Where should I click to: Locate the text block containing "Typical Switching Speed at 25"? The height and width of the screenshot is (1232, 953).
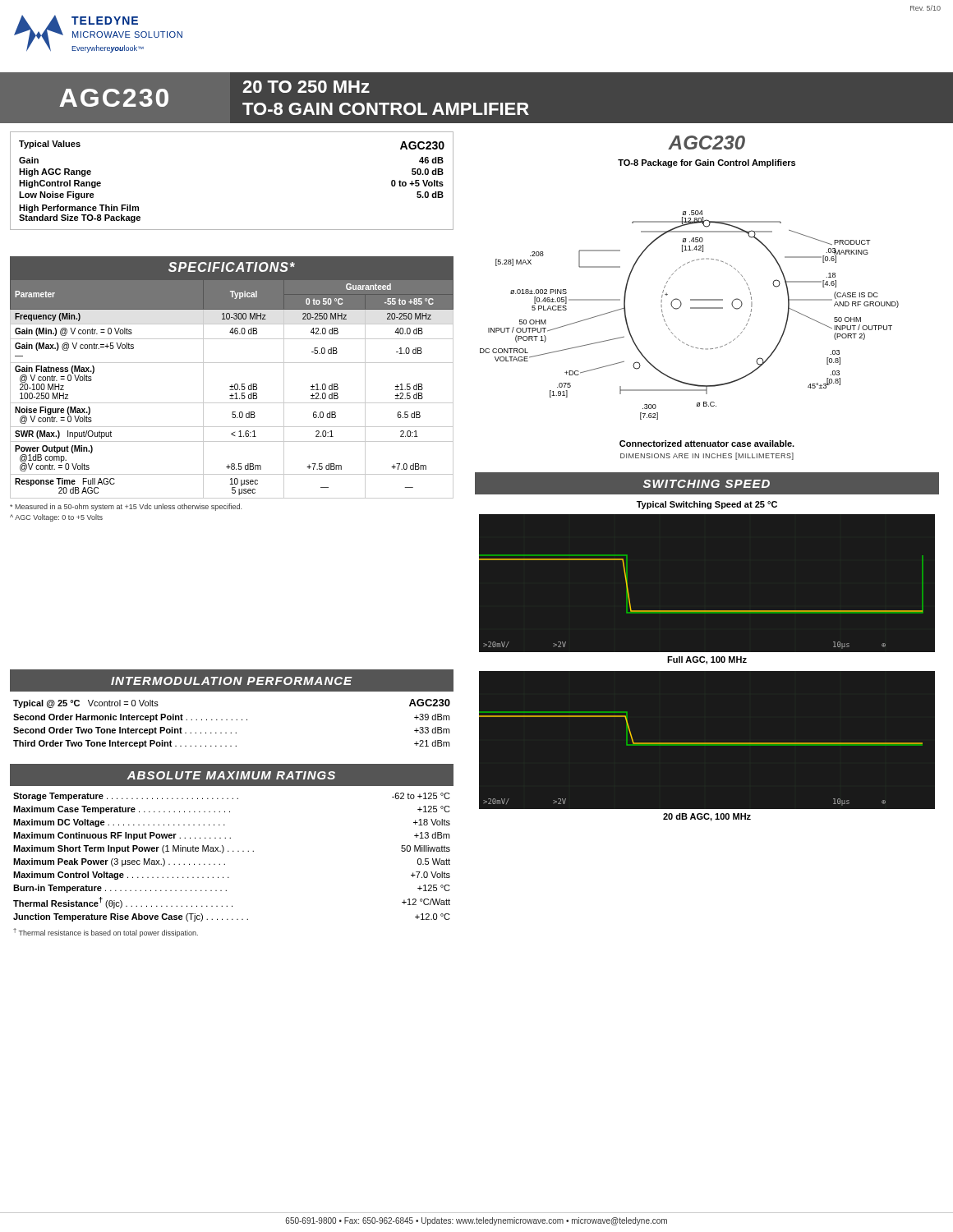click(707, 504)
